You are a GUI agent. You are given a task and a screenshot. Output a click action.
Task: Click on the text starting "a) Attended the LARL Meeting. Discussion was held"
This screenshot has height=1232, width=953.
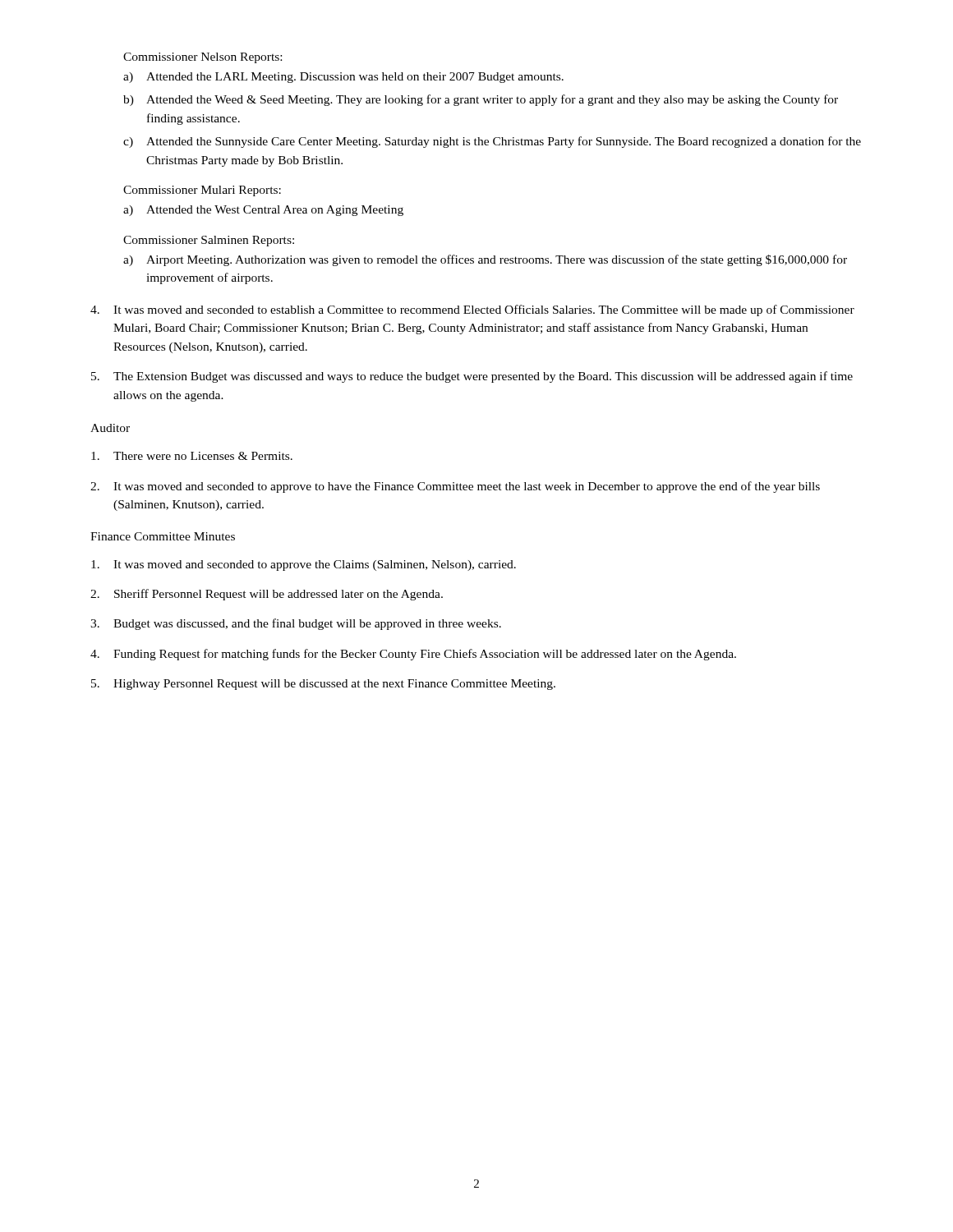point(493,77)
